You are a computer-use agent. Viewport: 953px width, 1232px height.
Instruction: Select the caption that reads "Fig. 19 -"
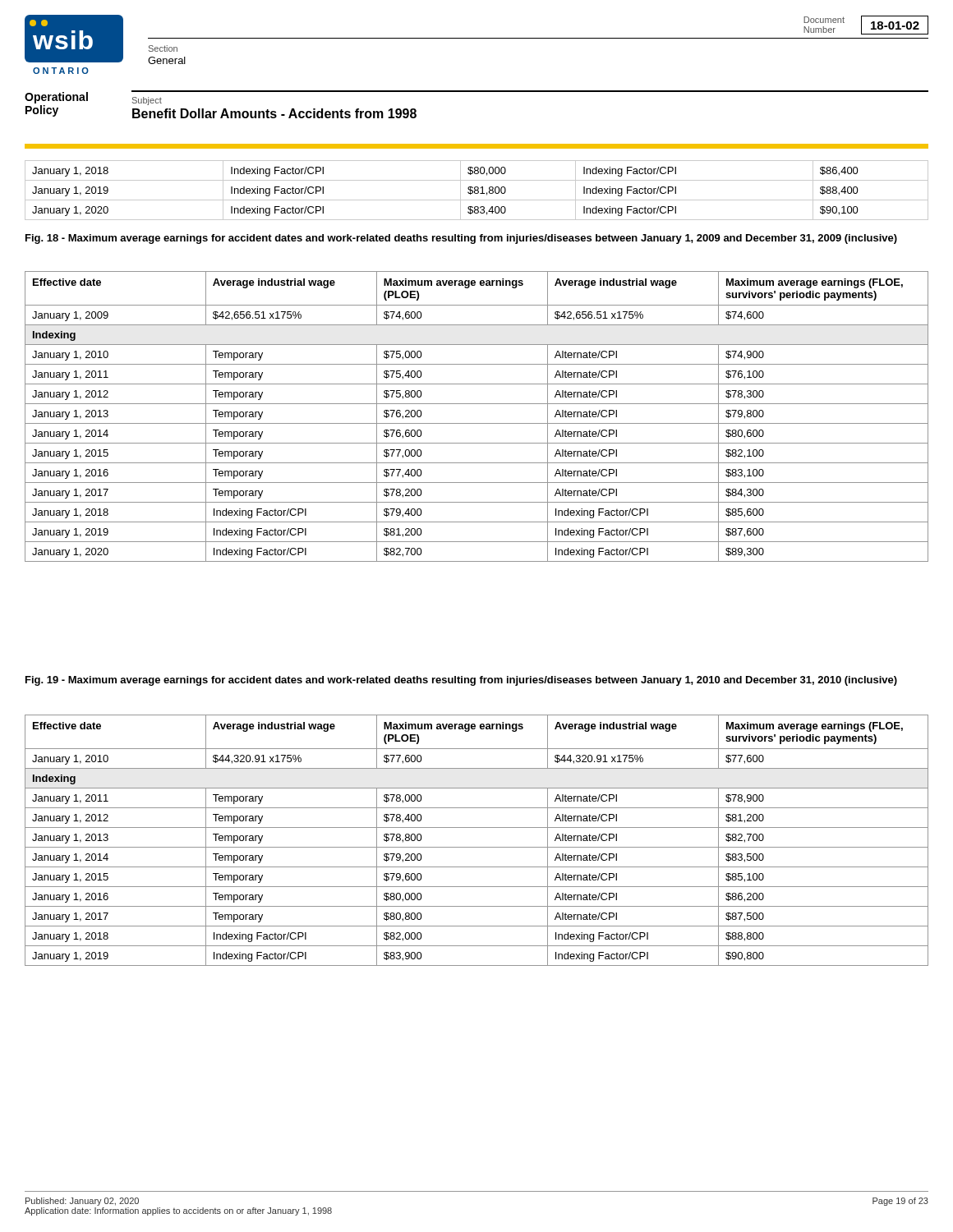pyautogui.click(x=476, y=680)
